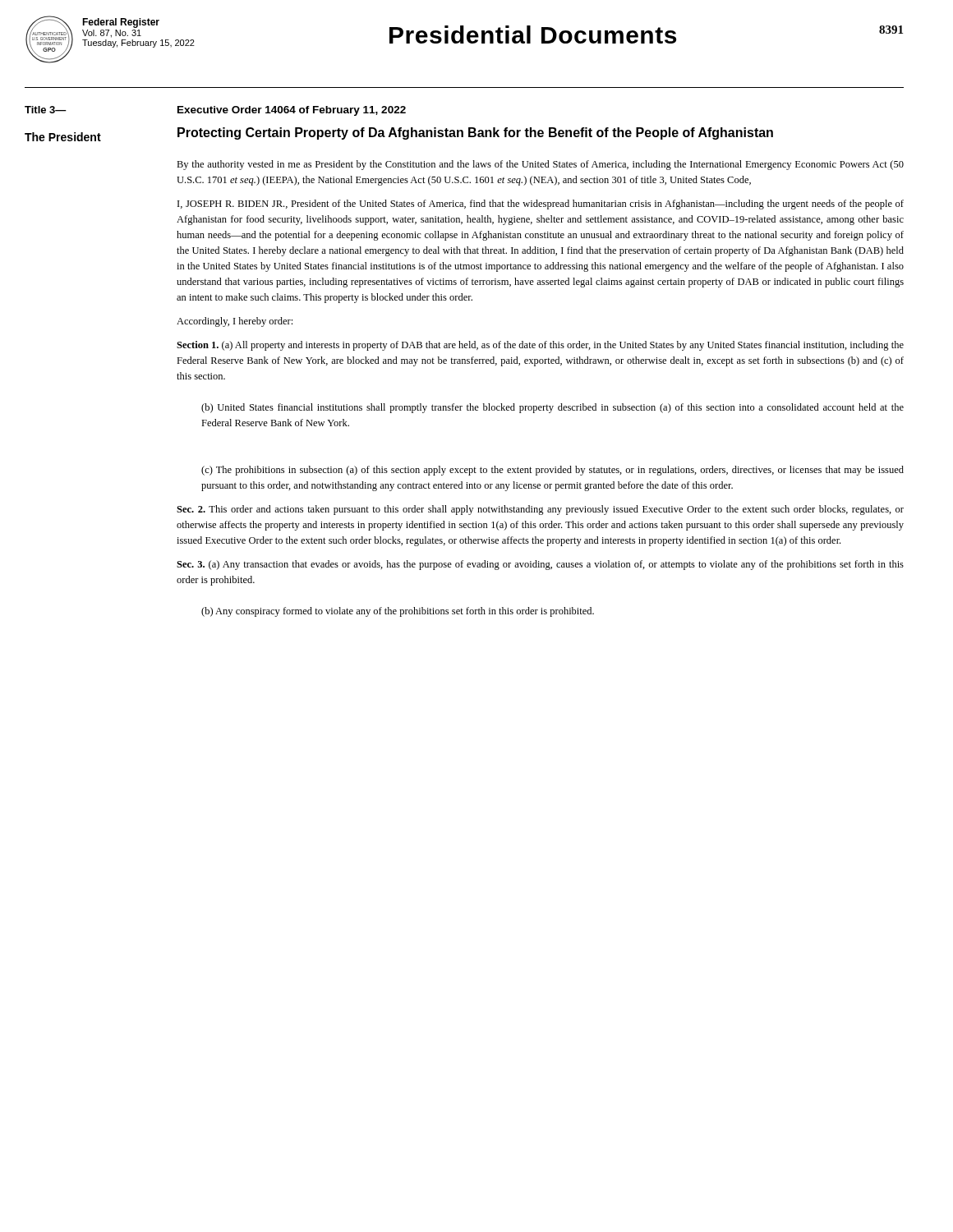This screenshot has width=953, height=1232.
Task: Click on the block starting "By the authority vested in me as"
Action: point(540,172)
